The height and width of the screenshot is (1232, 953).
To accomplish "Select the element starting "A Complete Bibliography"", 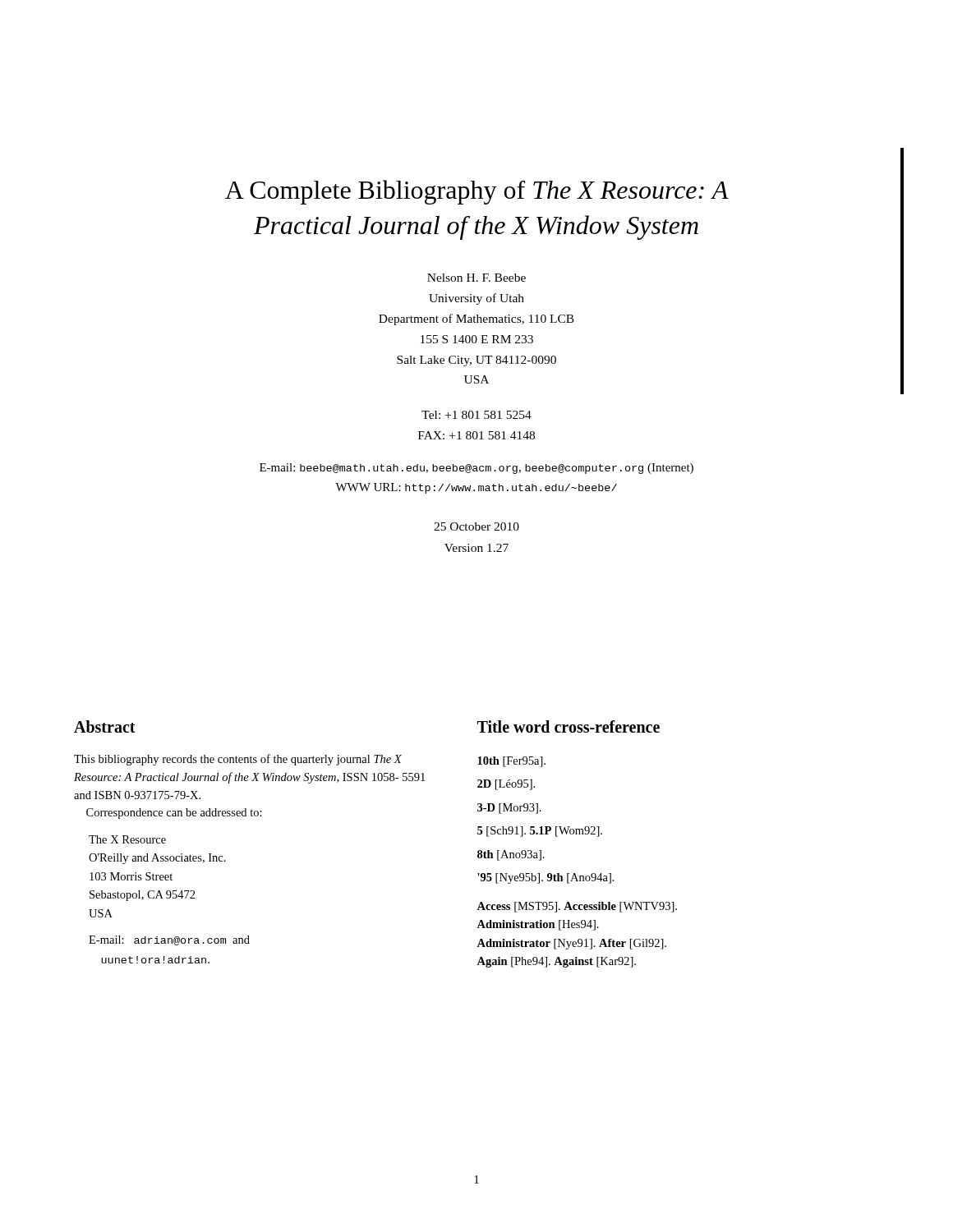I will click(476, 208).
